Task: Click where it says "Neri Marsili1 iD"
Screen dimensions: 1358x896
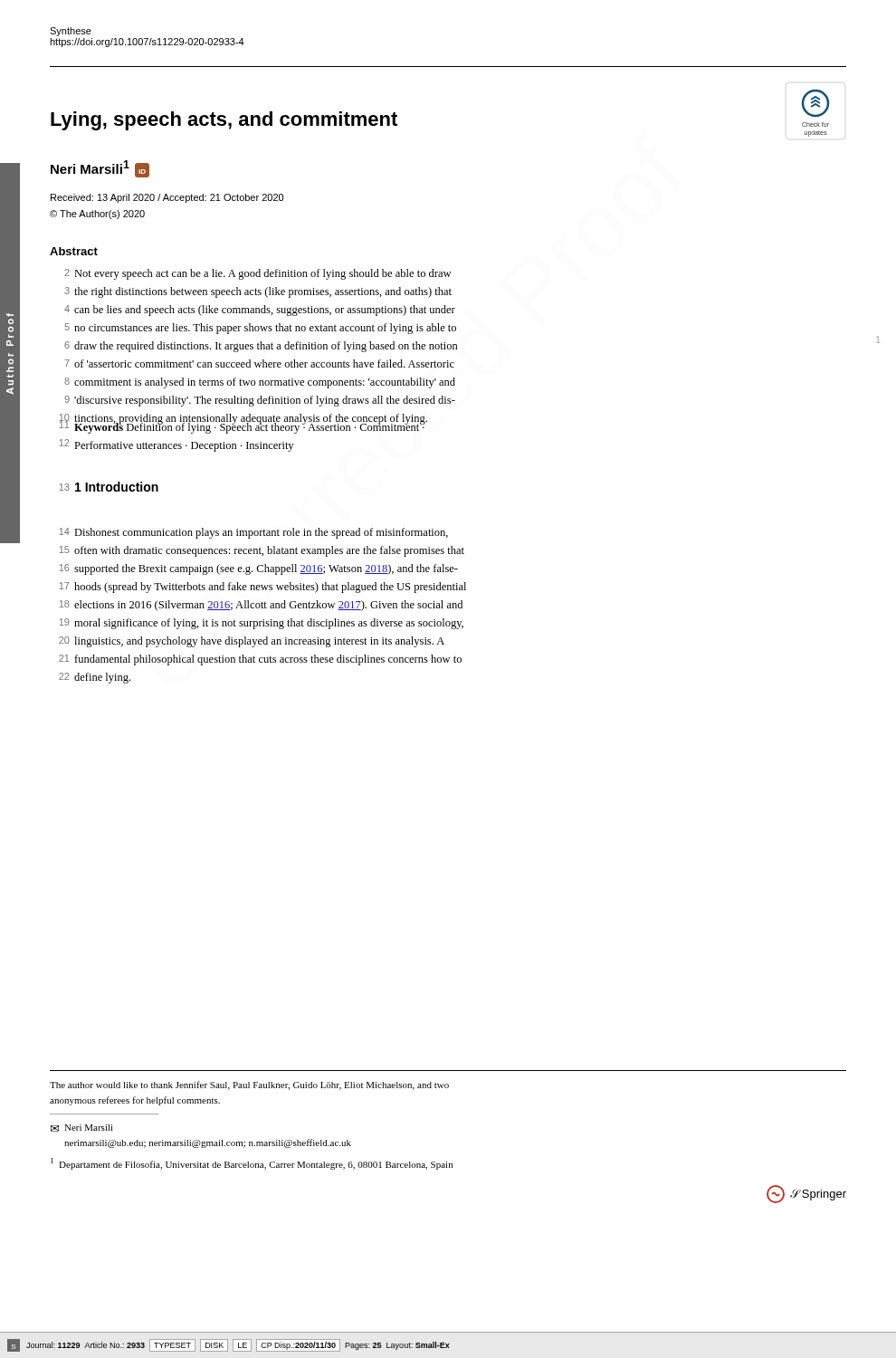Action: 100,168
